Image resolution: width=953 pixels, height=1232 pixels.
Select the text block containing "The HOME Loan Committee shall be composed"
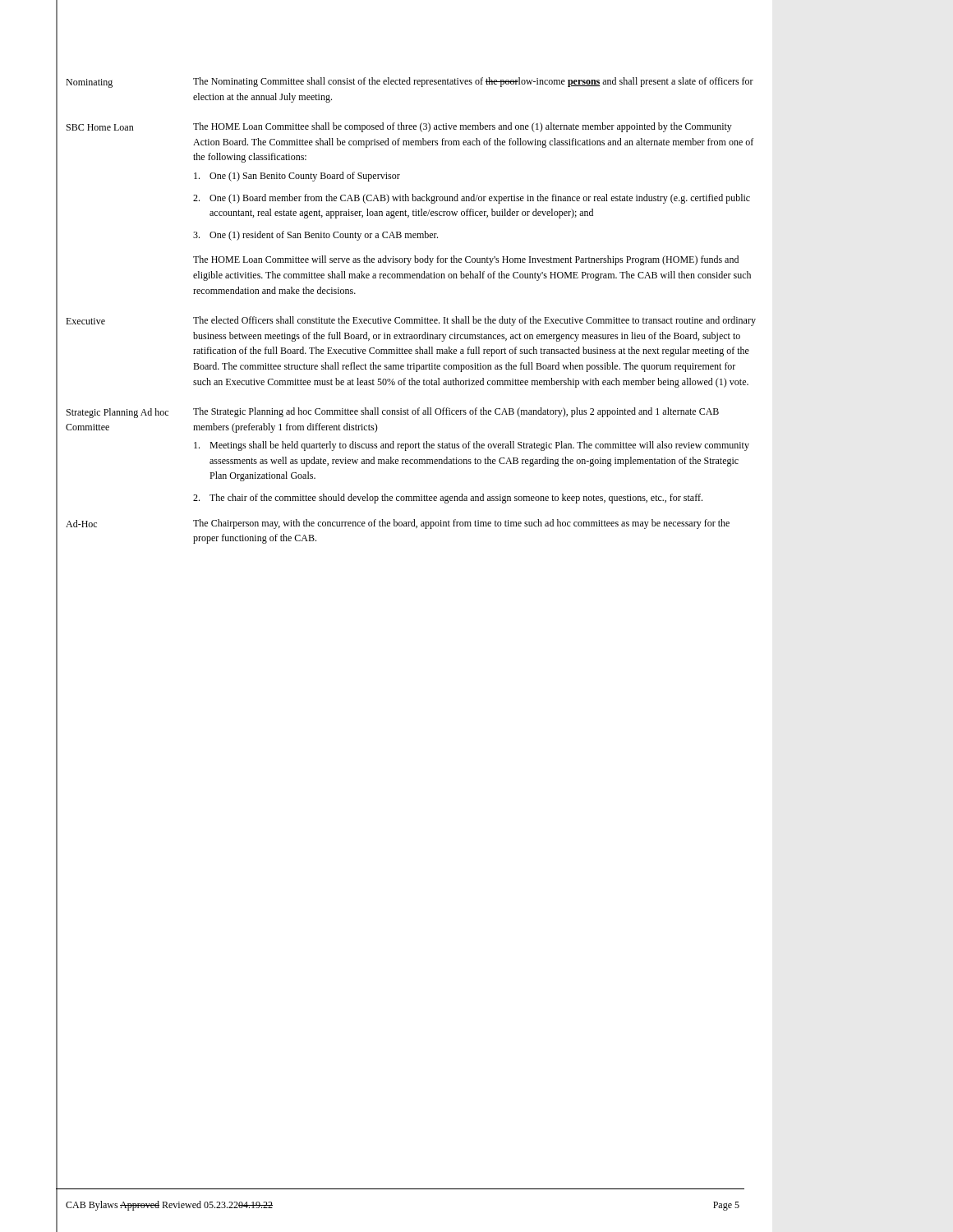pos(473,142)
